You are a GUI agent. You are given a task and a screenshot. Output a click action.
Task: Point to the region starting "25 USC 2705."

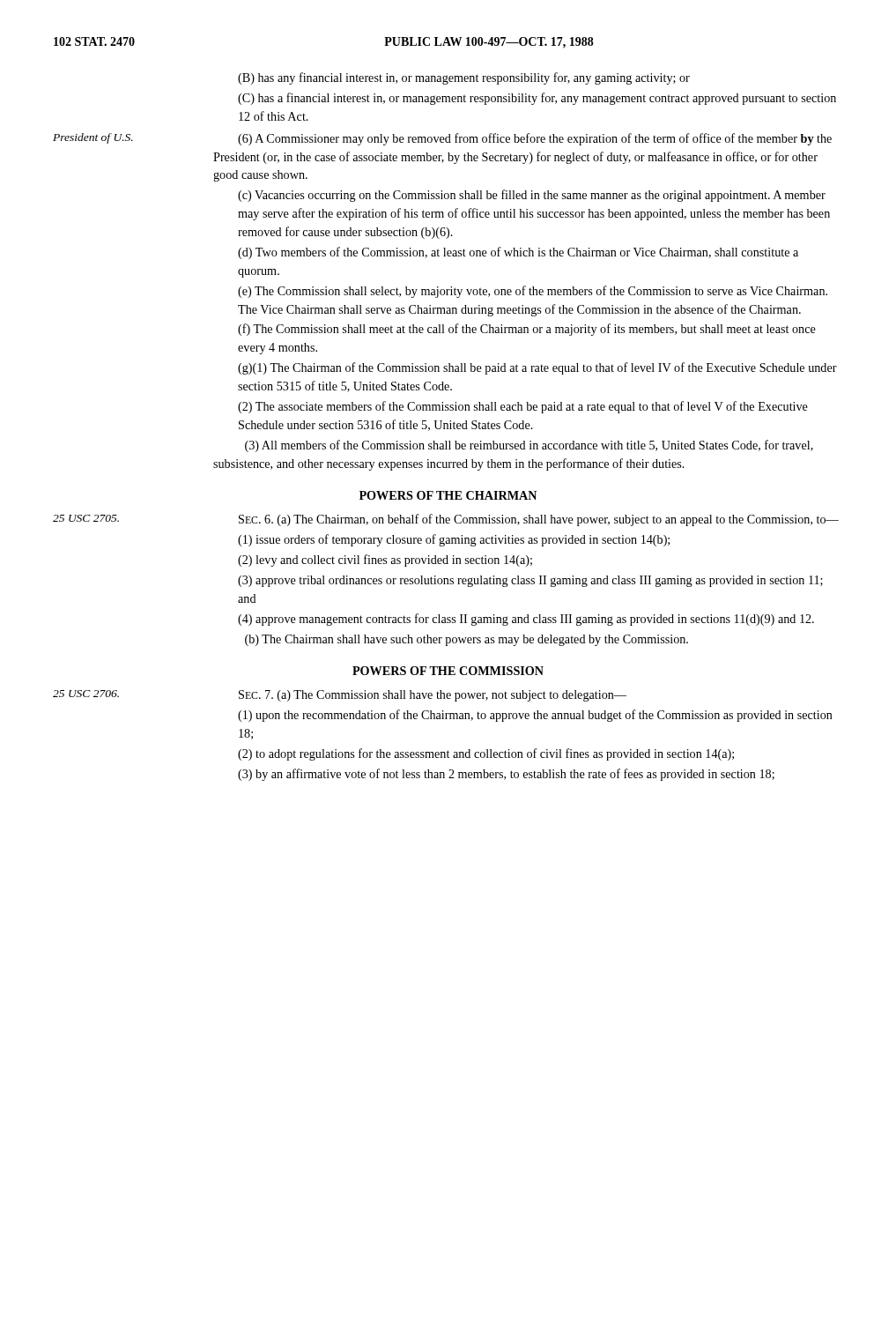pyautogui.click(x=86, y=518)
